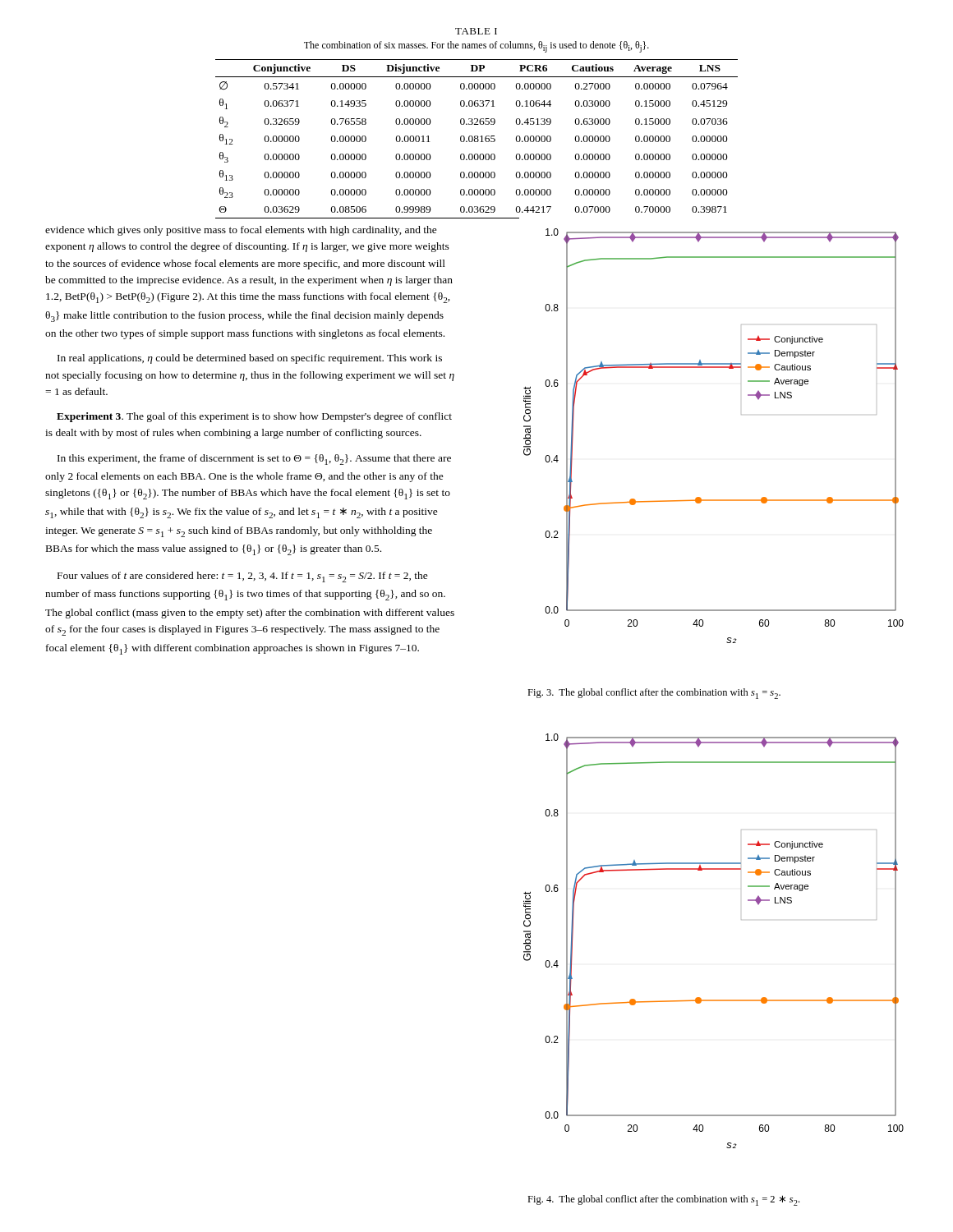This screenshot has height=1232, width=953.
Task: Find the block starting "Fig. 4. The"
Action: [664, 1200]
